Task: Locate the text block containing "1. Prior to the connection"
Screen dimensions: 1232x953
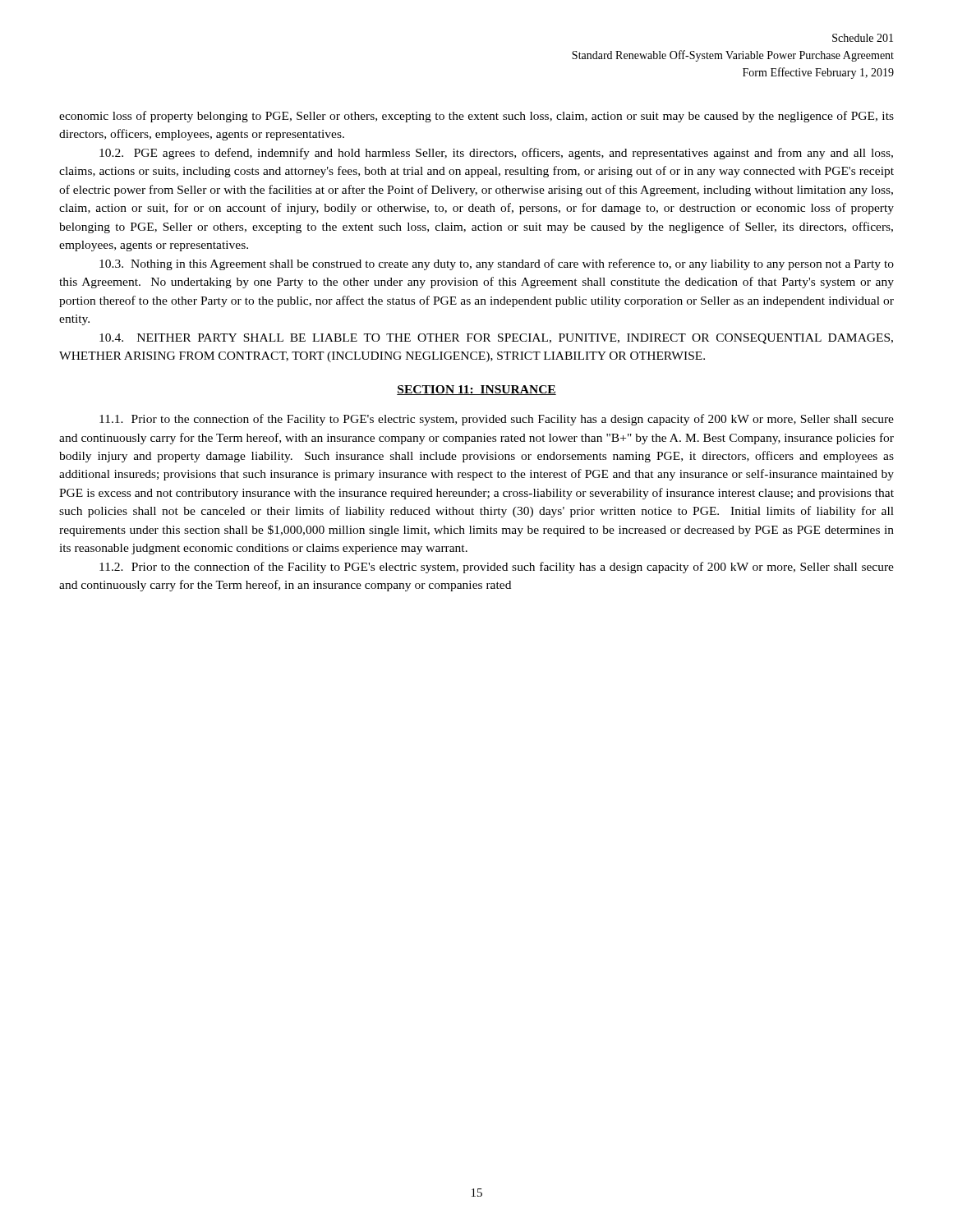Action: [476, 484]
